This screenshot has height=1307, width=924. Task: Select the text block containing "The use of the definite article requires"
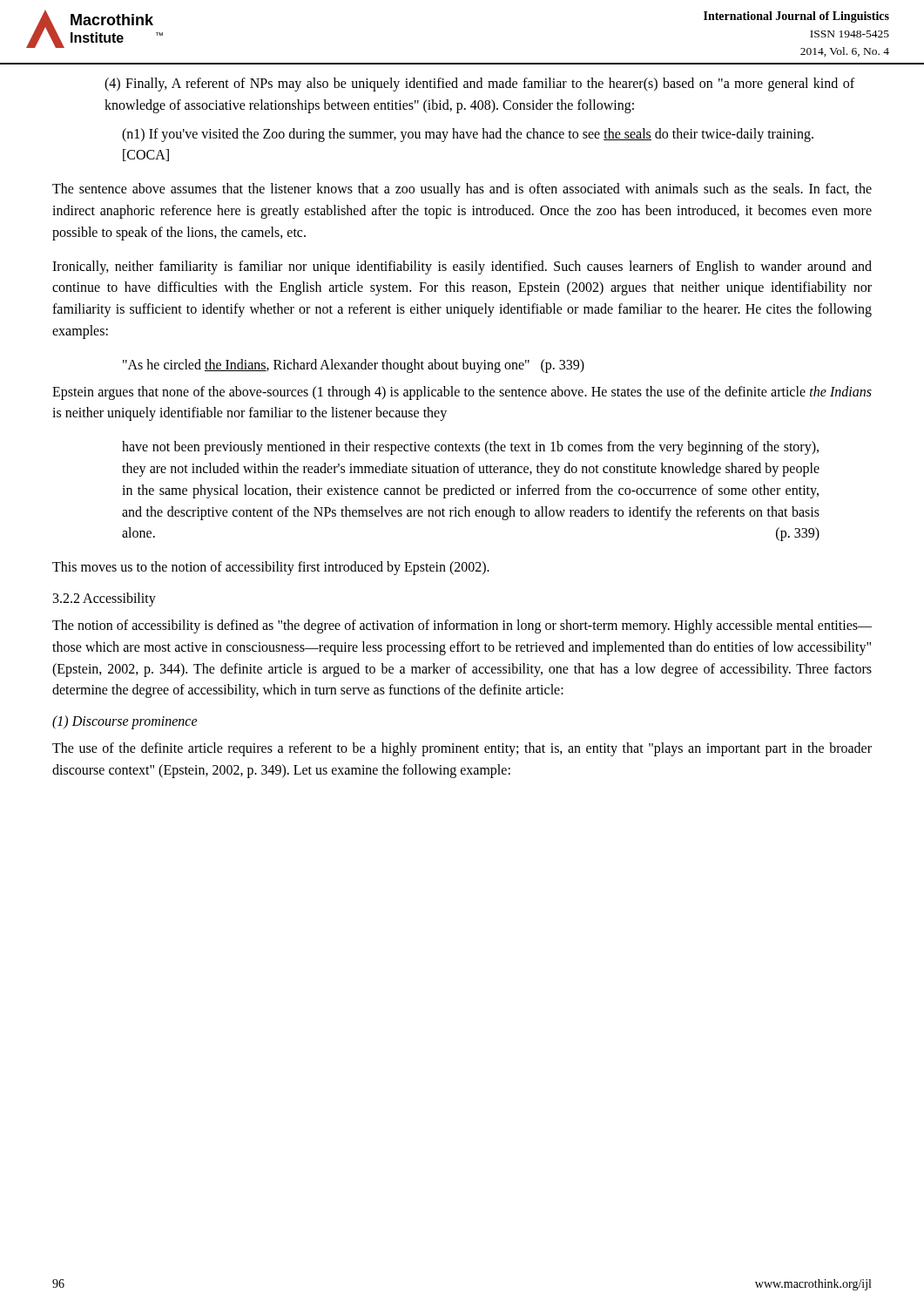pos(462,759)
